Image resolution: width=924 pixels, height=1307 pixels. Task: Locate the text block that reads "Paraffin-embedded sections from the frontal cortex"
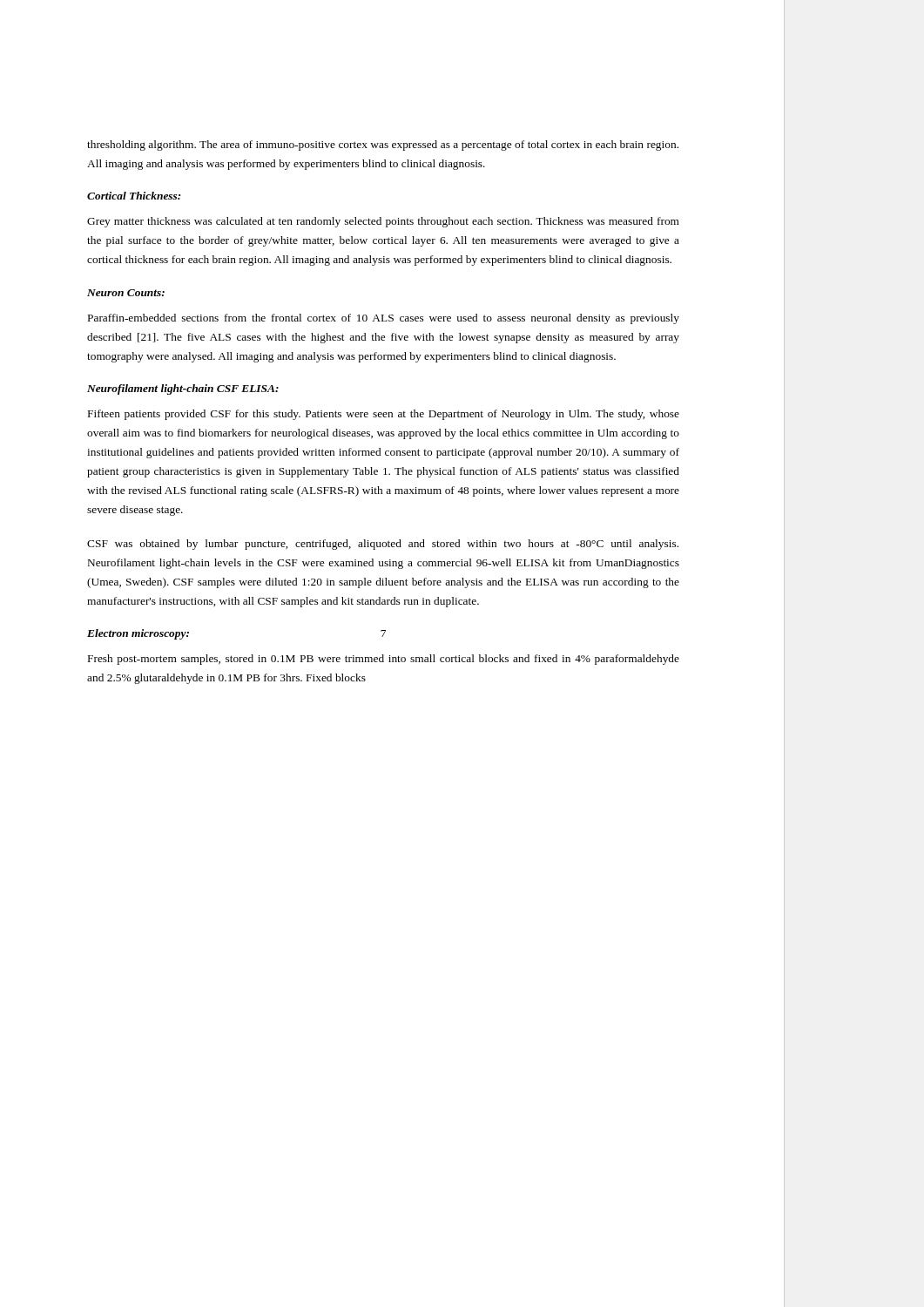tap(383, 336)
